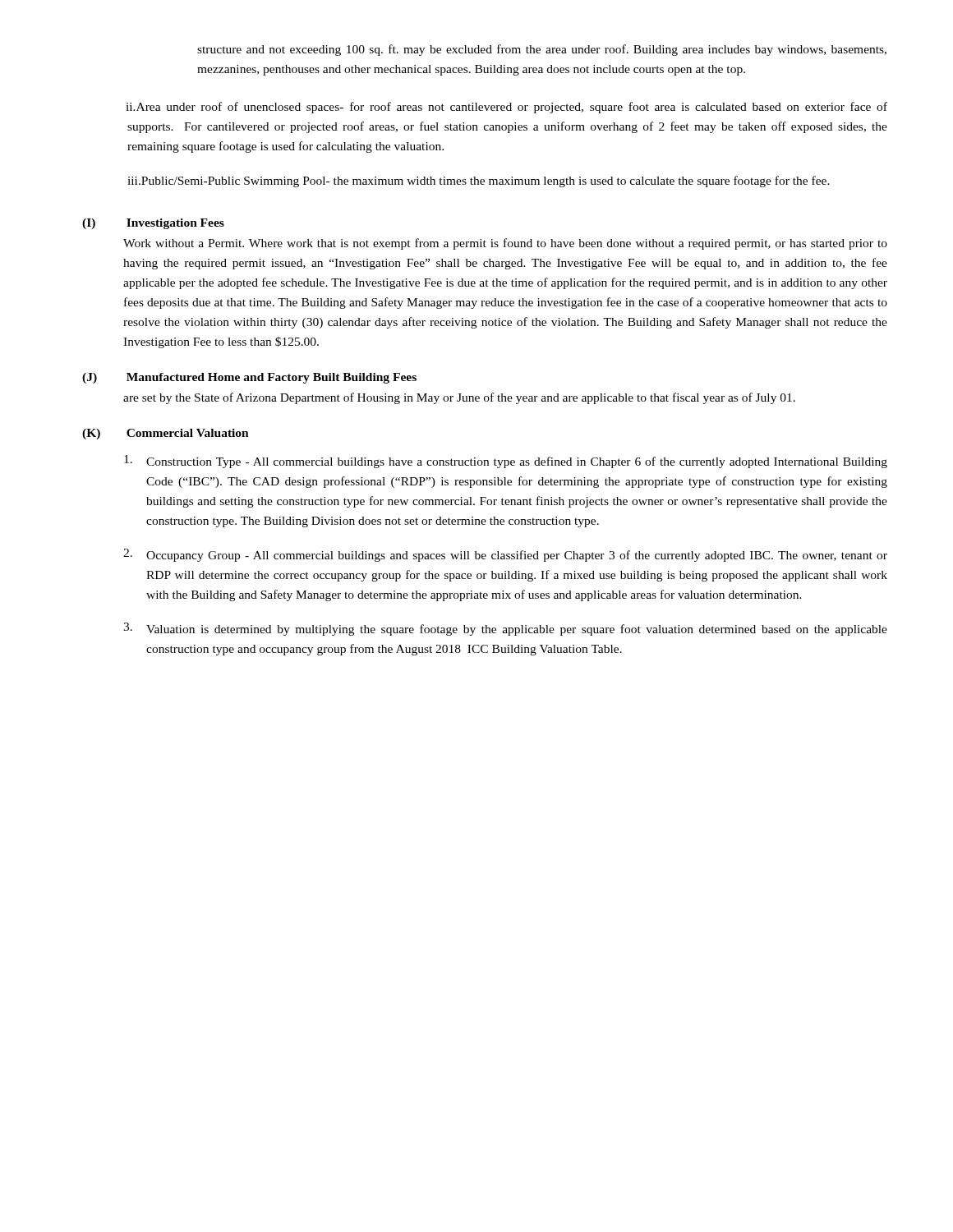The height and width of the screenshot is (1232, 953).
Task: Click on the element starting "(I) Investigation Fees"
Action: [153, 223]
